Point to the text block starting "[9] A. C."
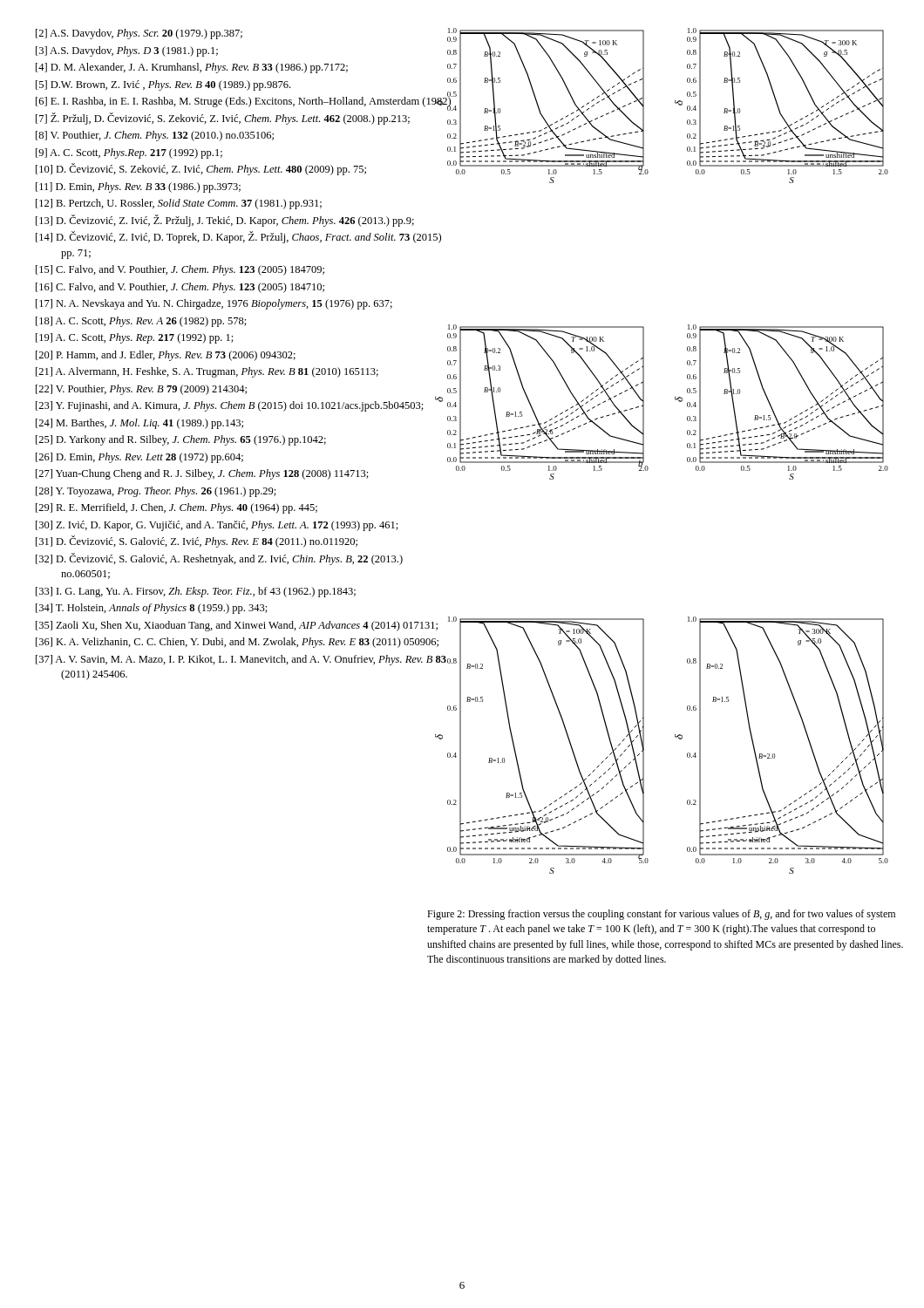Screen dimensions: 1308x924 click(129, 152)
